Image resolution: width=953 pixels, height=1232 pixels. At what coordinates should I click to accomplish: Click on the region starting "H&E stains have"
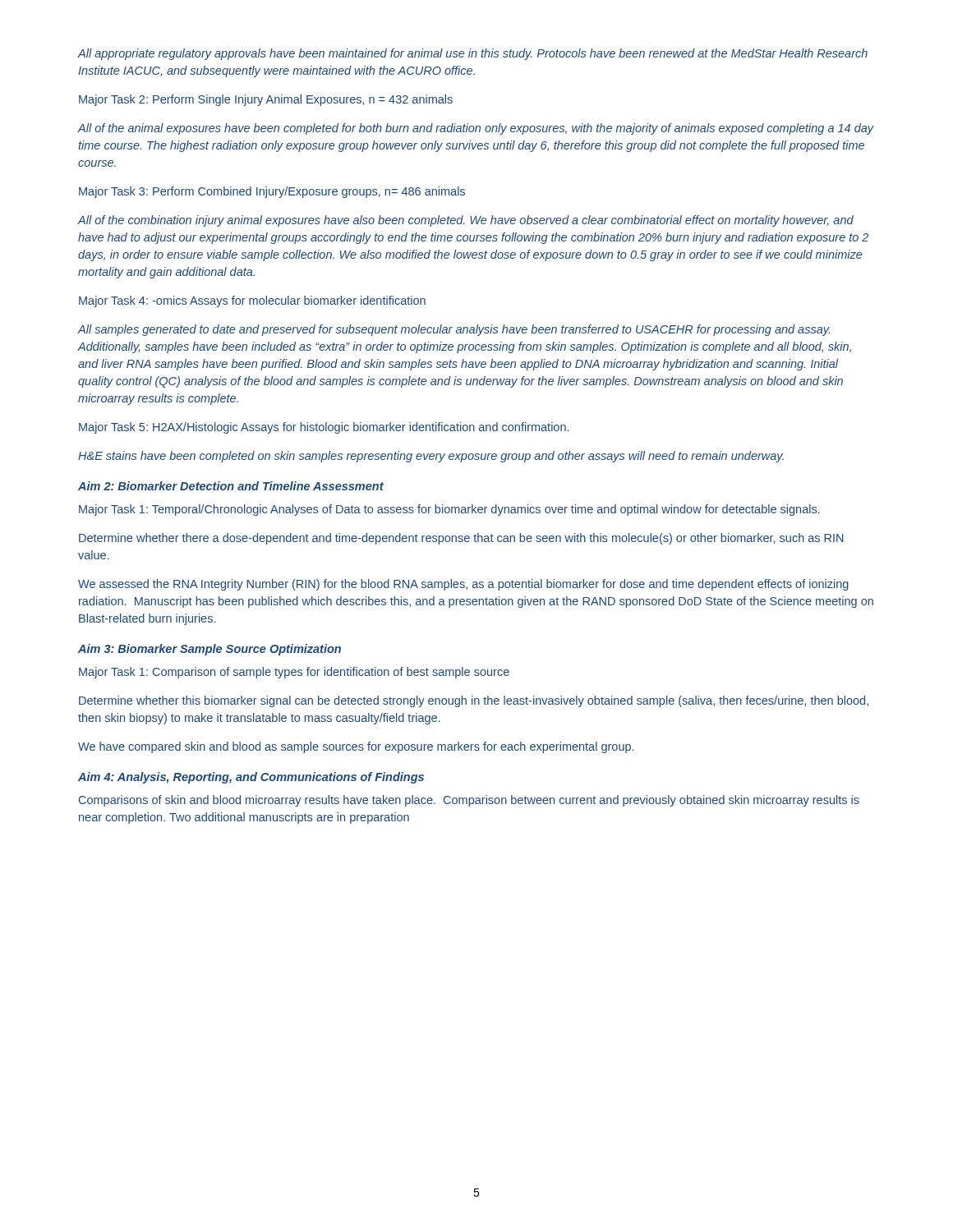pyautogui.click(x=432, y=456)
